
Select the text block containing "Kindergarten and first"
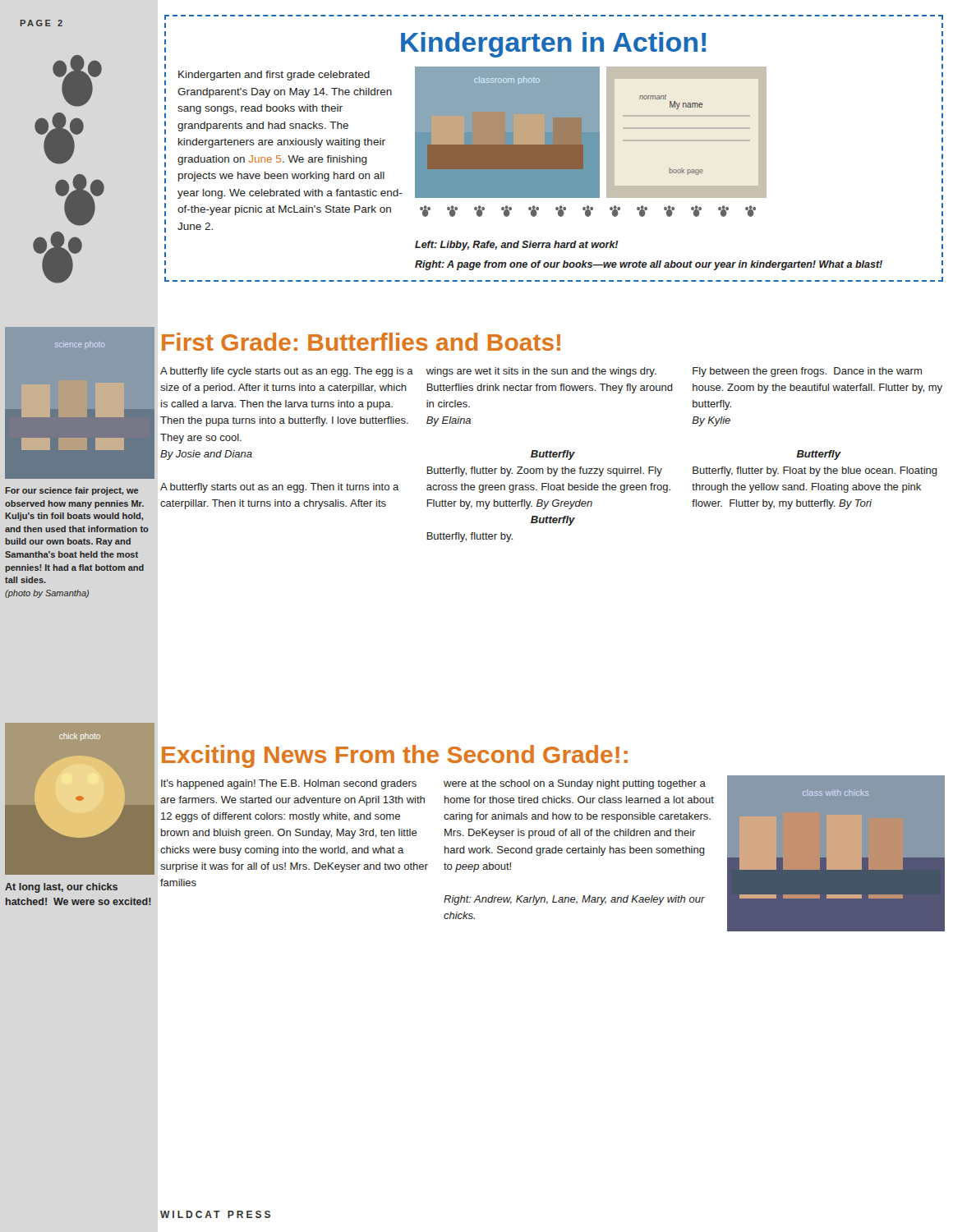pos(290,150)
